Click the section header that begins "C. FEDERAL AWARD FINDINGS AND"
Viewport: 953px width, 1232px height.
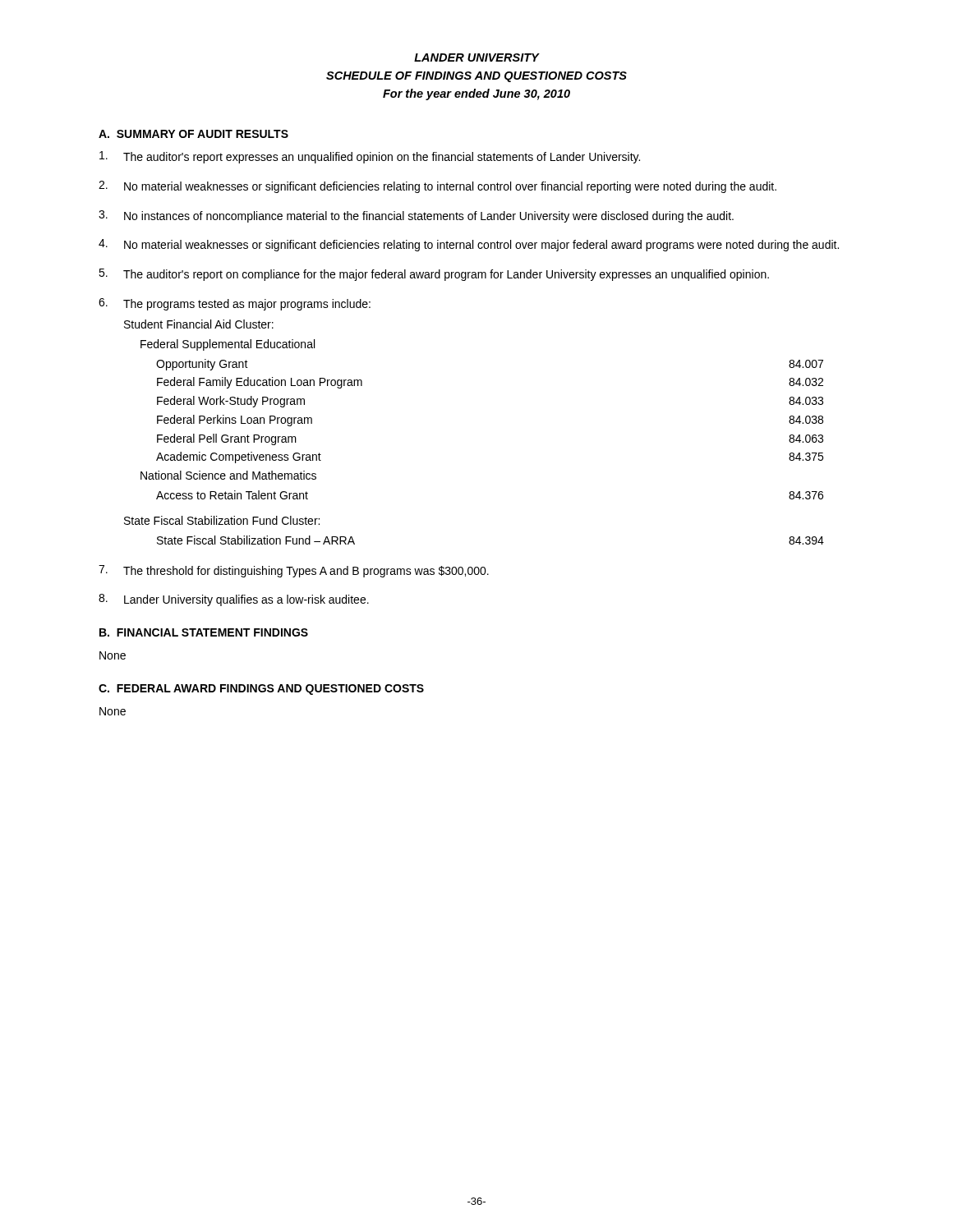tap(261, 688)
